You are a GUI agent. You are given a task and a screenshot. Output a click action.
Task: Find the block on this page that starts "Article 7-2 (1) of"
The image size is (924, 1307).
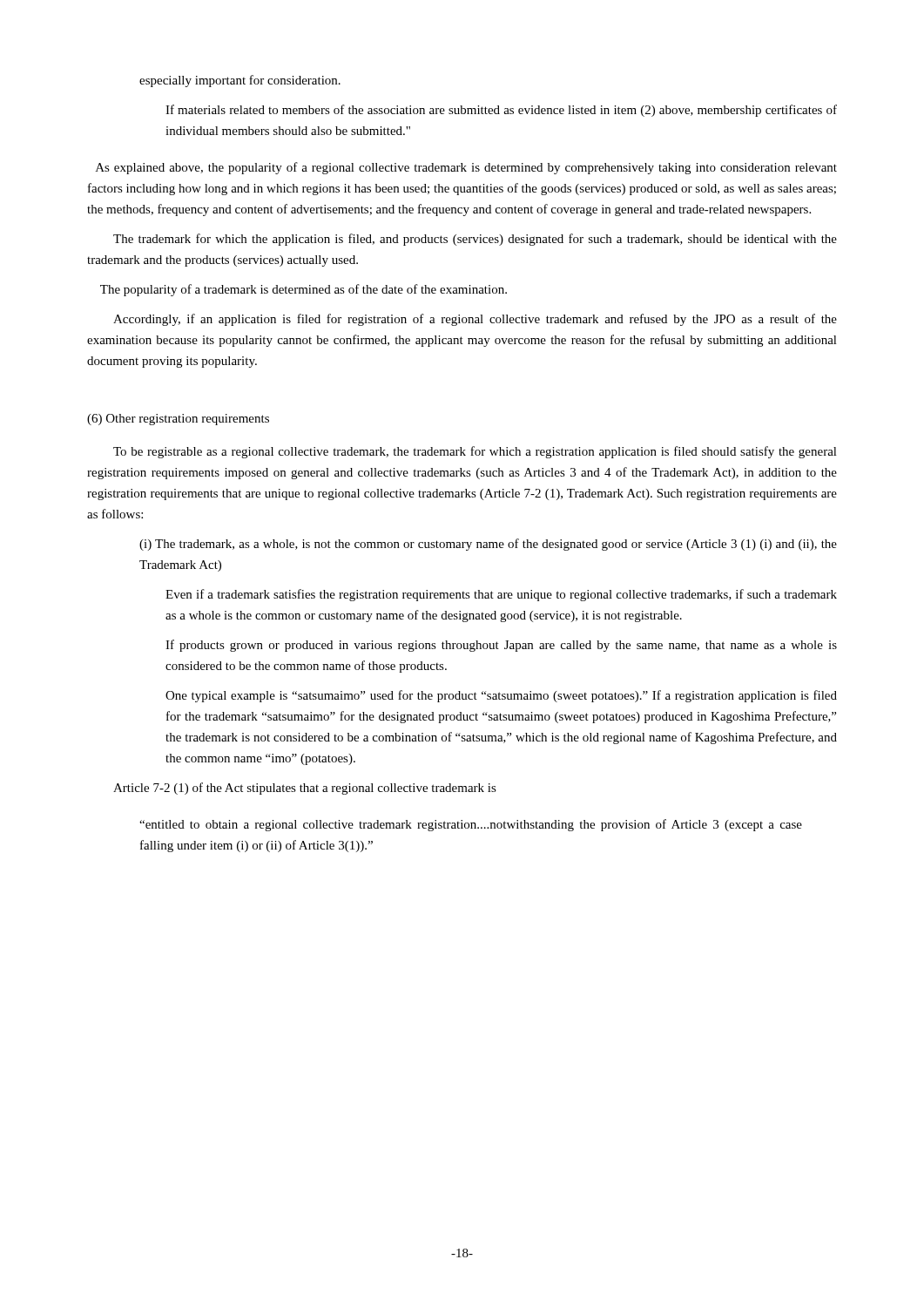click(x=462, y=788)
